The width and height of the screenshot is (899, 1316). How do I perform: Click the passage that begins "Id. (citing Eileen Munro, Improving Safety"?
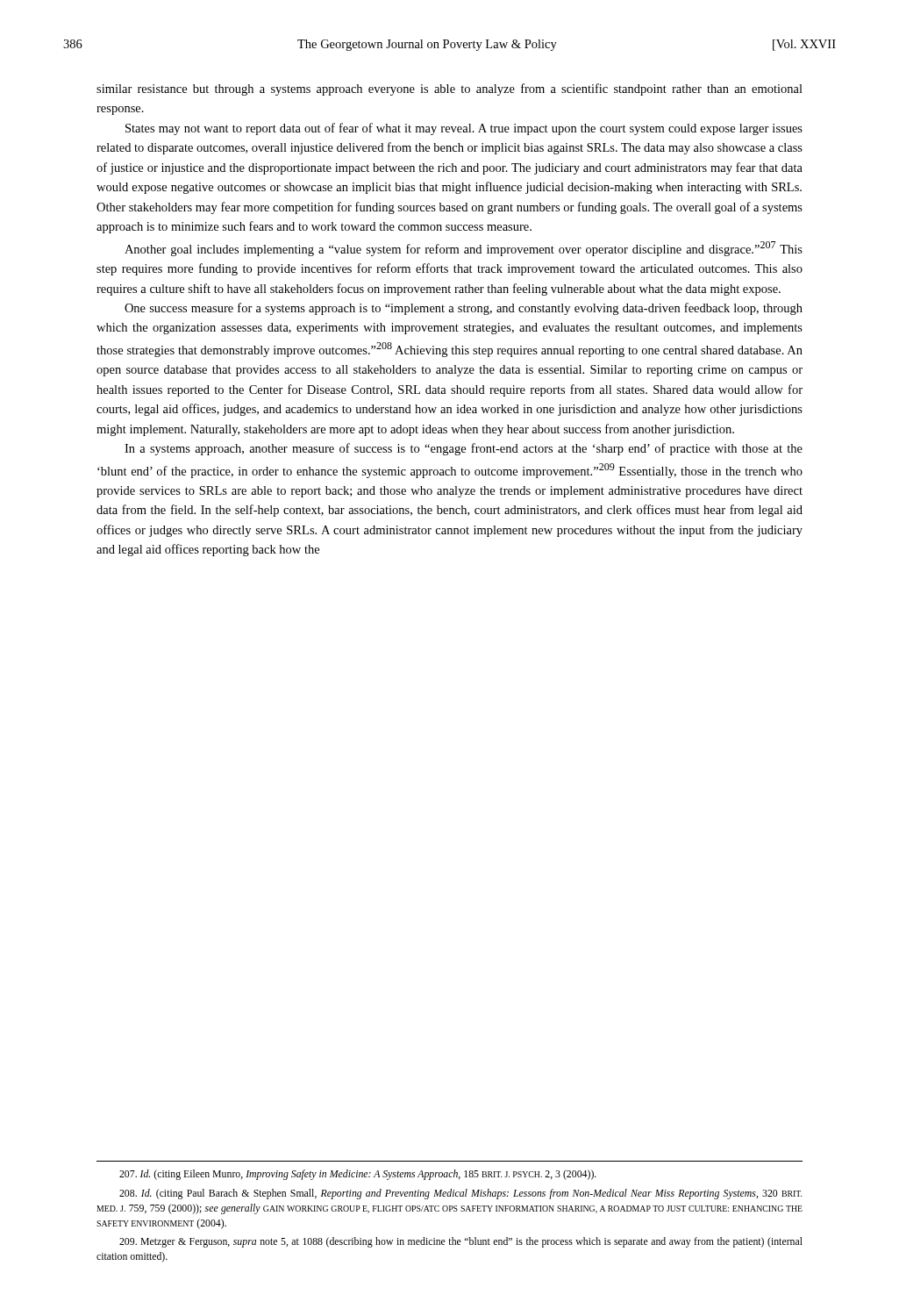(450, 1175)
